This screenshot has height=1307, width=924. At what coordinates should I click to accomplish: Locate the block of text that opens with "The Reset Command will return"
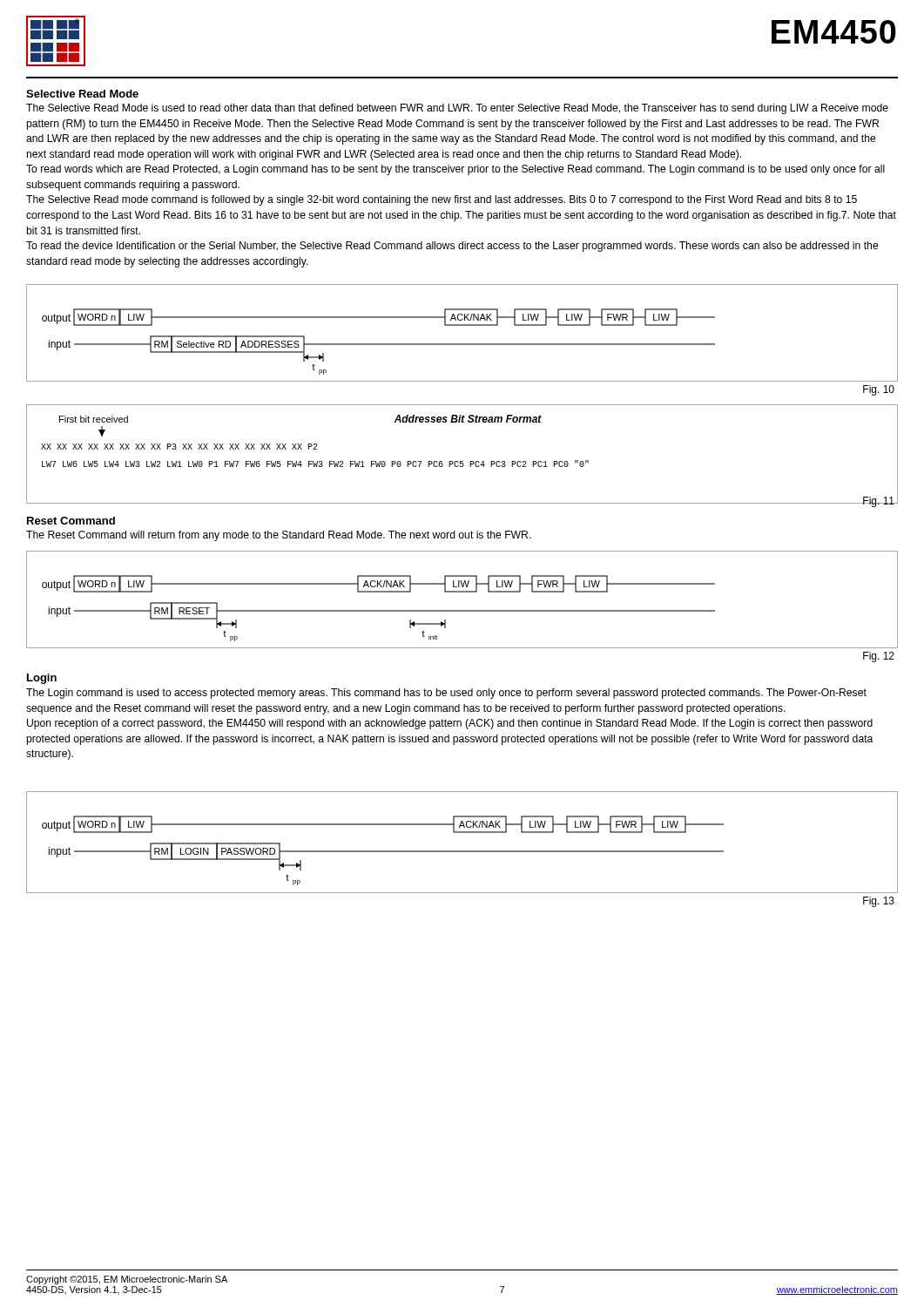point(279,535)
